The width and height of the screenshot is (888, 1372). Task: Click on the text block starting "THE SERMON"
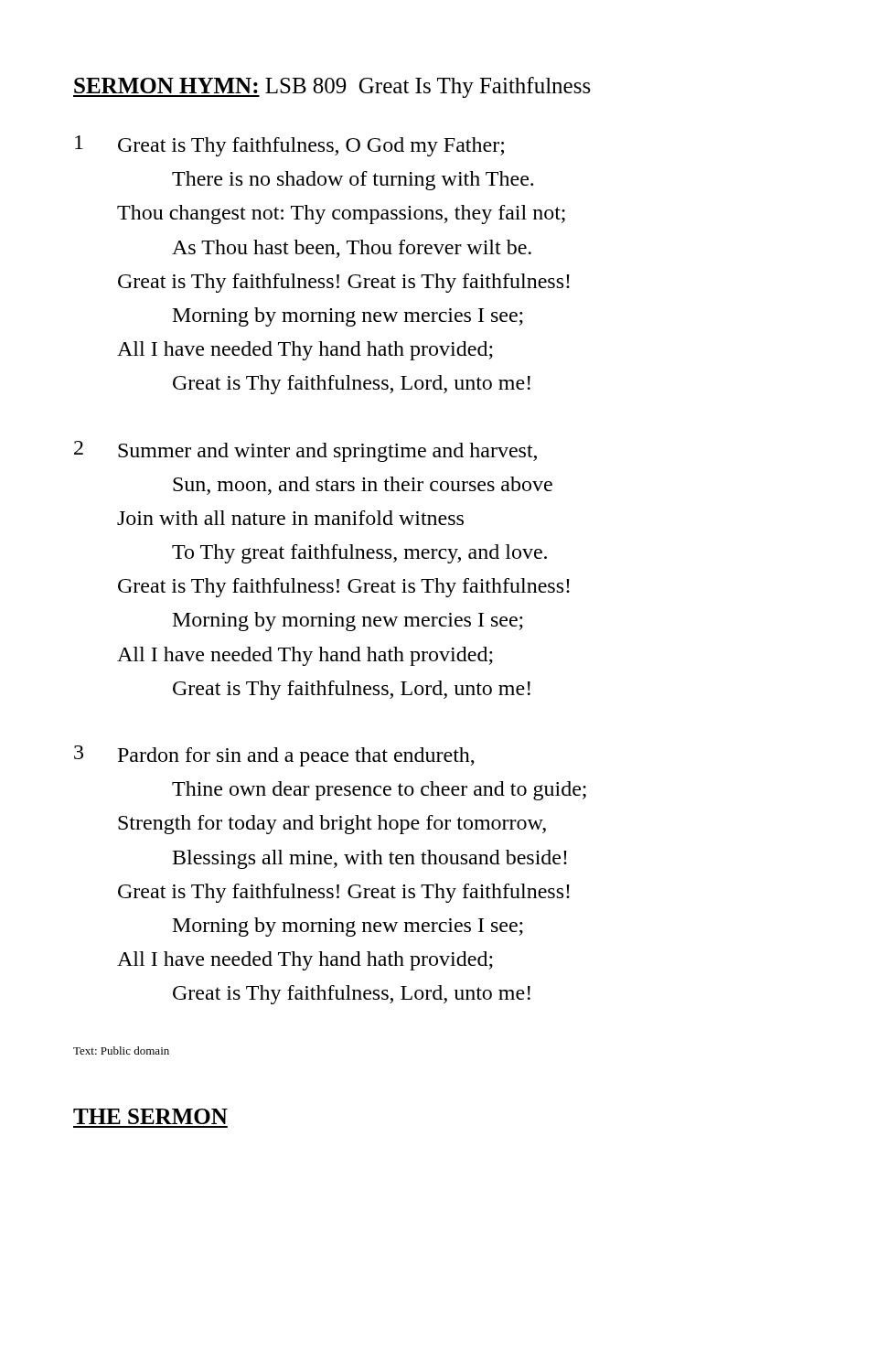(150, 1116)
